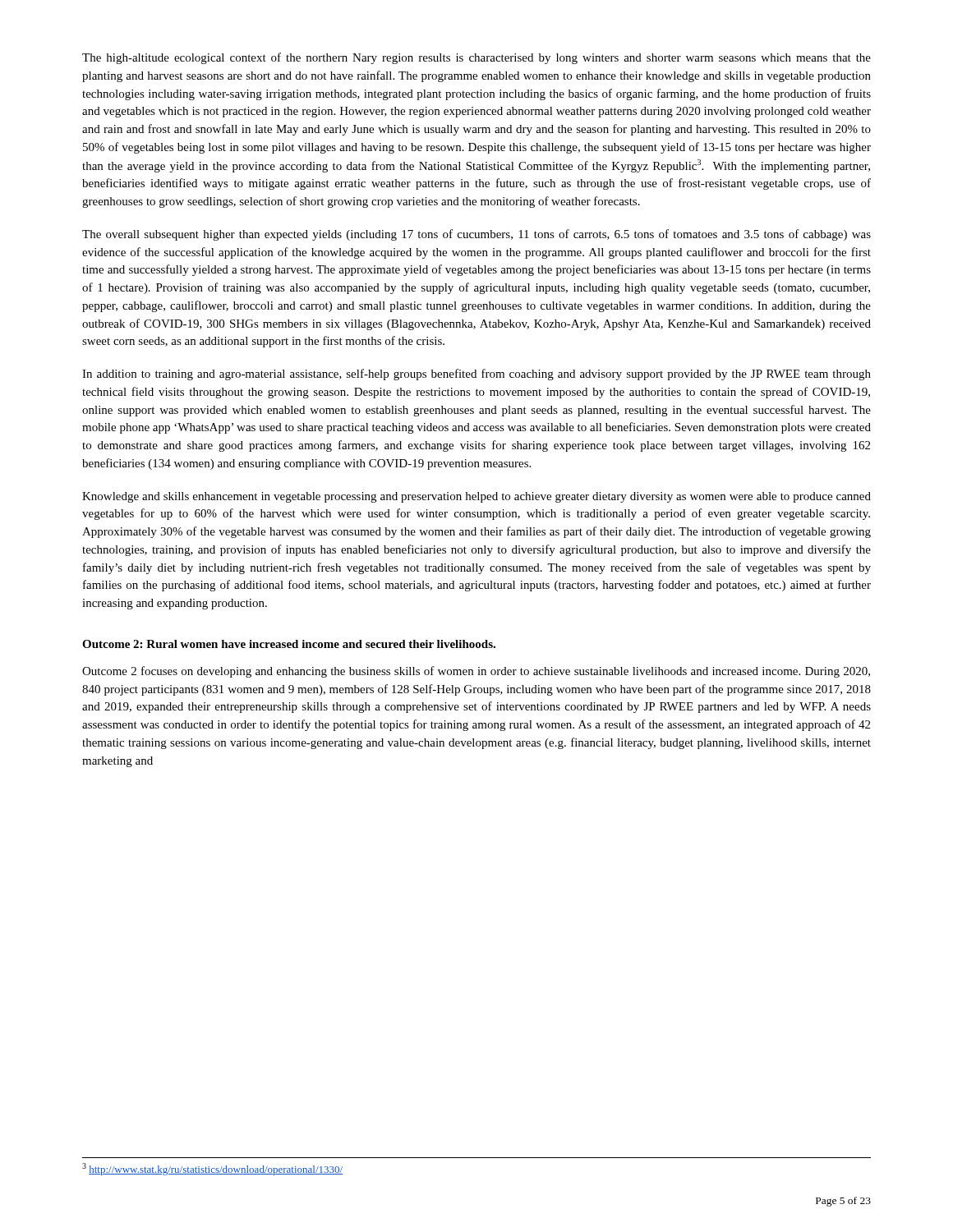
Task: Locate the block of text that opens with "The high-altitude ecological"
Action: pyautogui.click(x=476, y=129)
